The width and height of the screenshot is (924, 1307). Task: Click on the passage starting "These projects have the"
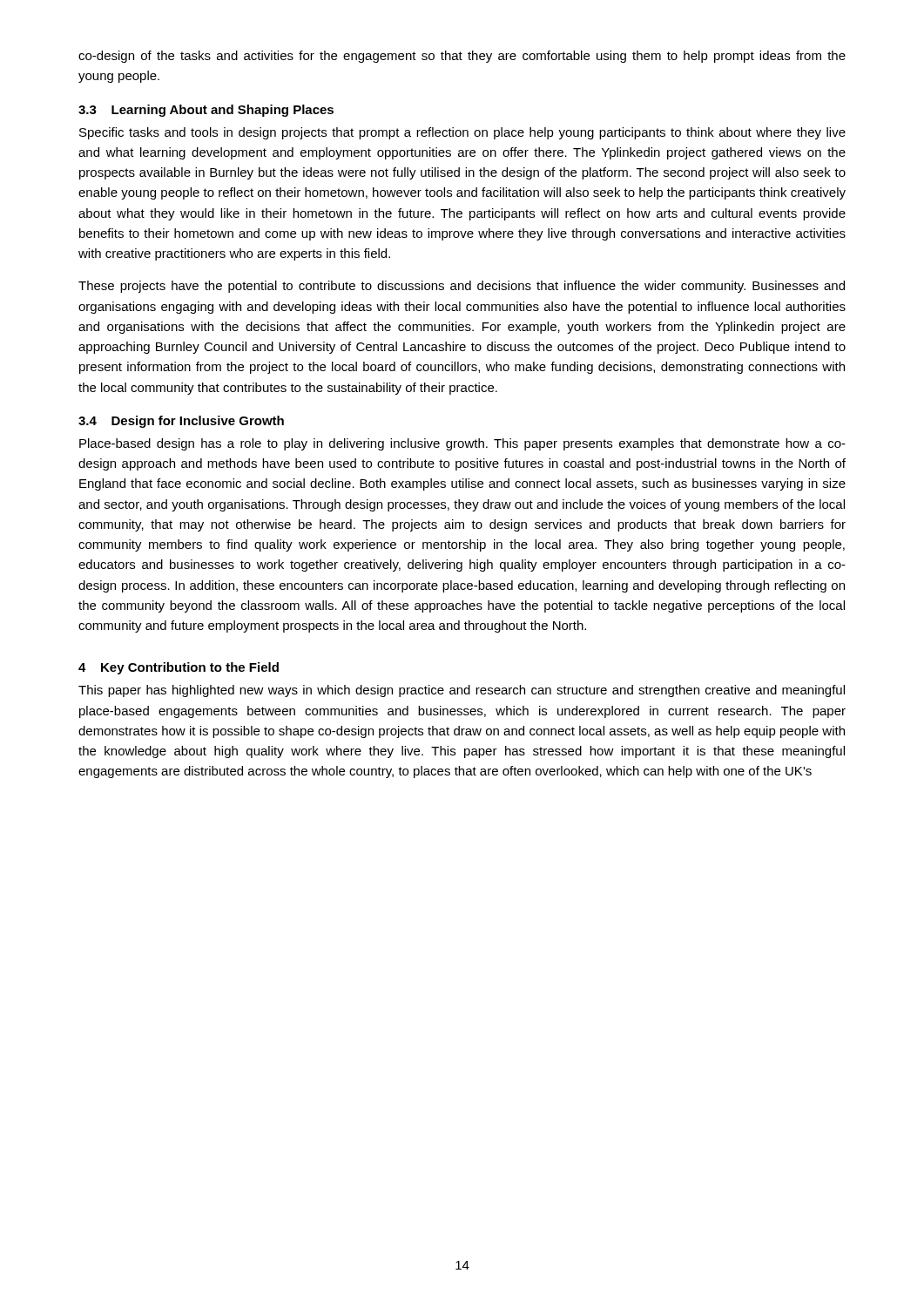tap(462, 336)
